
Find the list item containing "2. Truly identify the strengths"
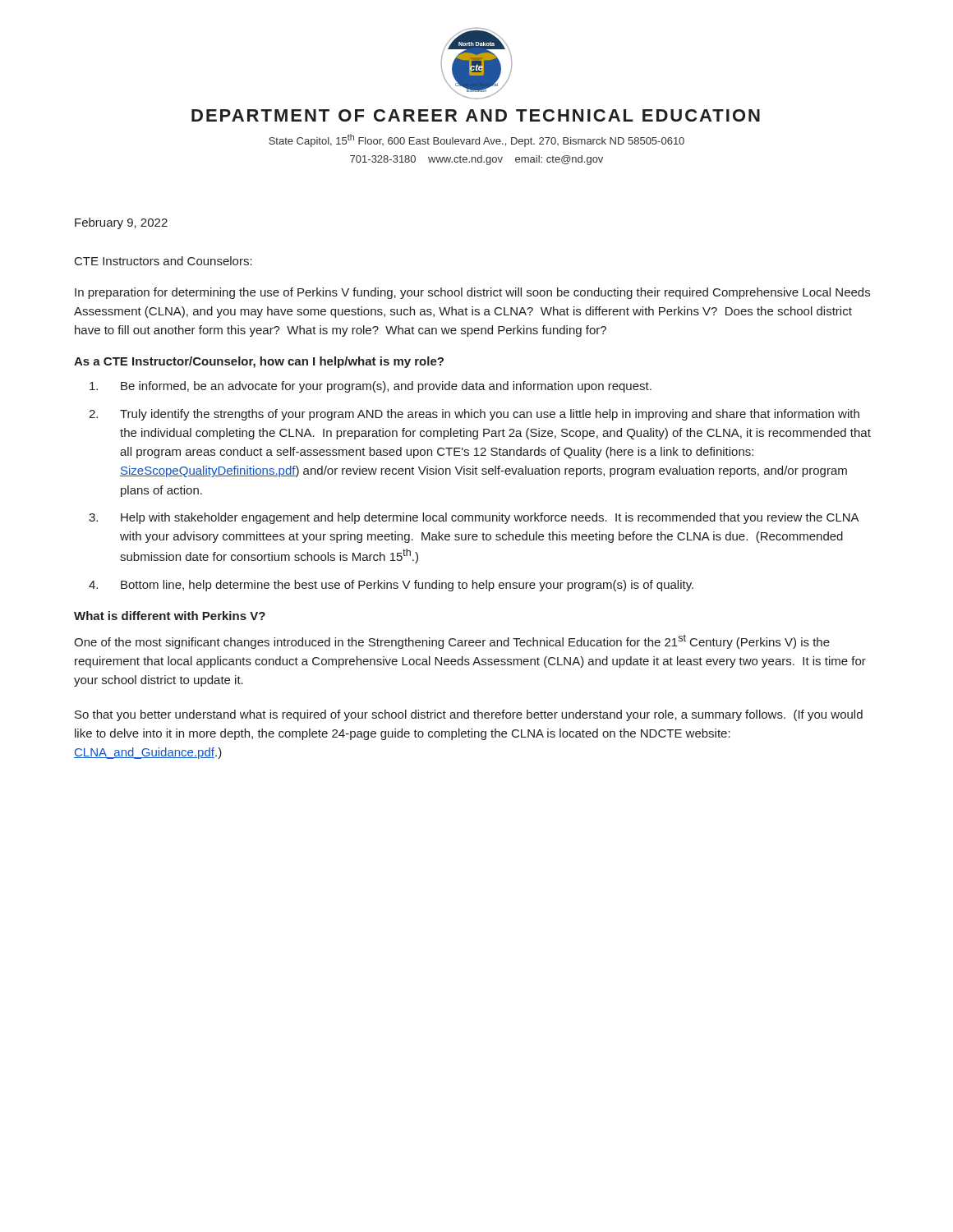pos(476,451)
